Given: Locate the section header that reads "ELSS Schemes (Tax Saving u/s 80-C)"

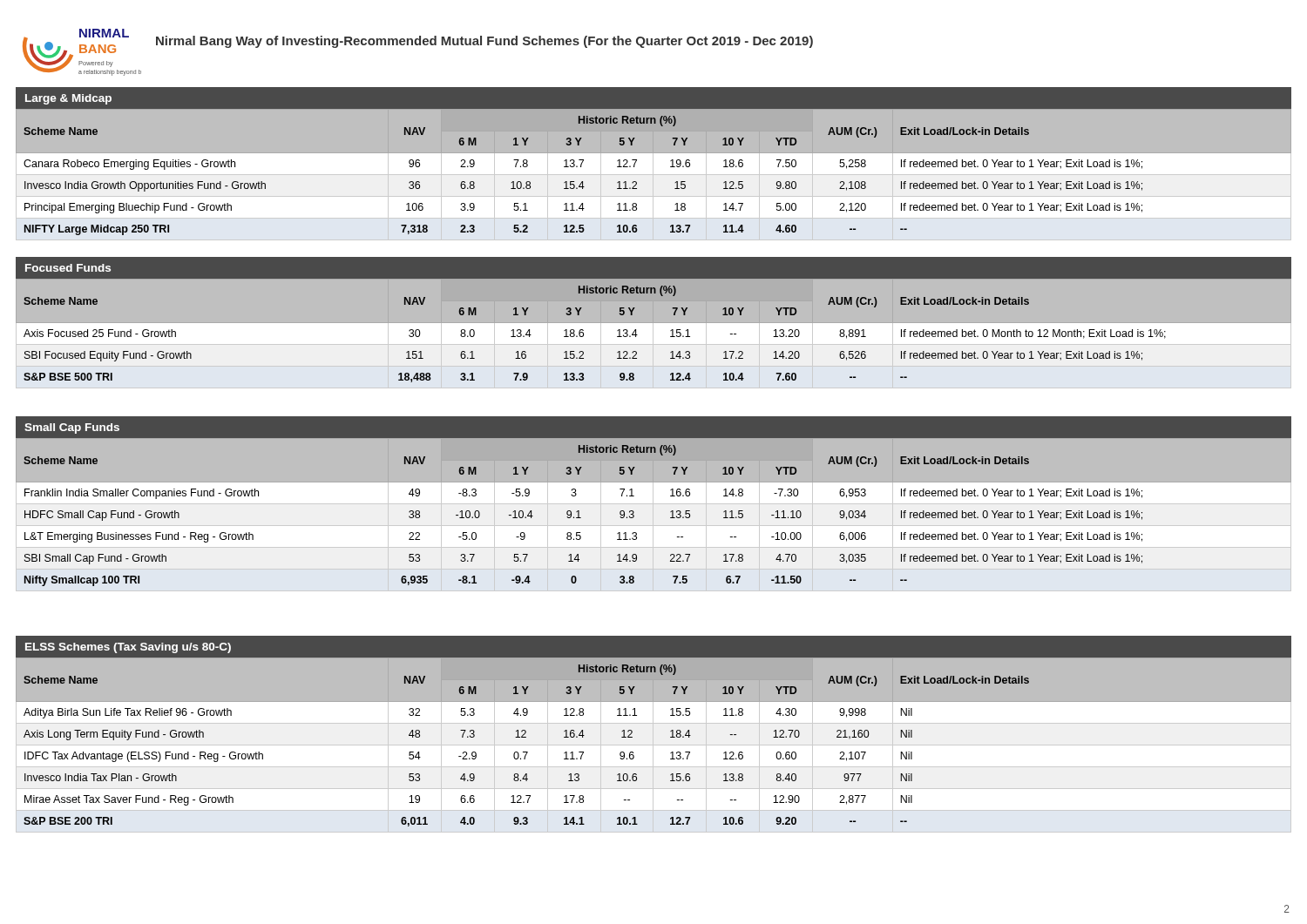Looking at the screenshot, I should [128, 647].
